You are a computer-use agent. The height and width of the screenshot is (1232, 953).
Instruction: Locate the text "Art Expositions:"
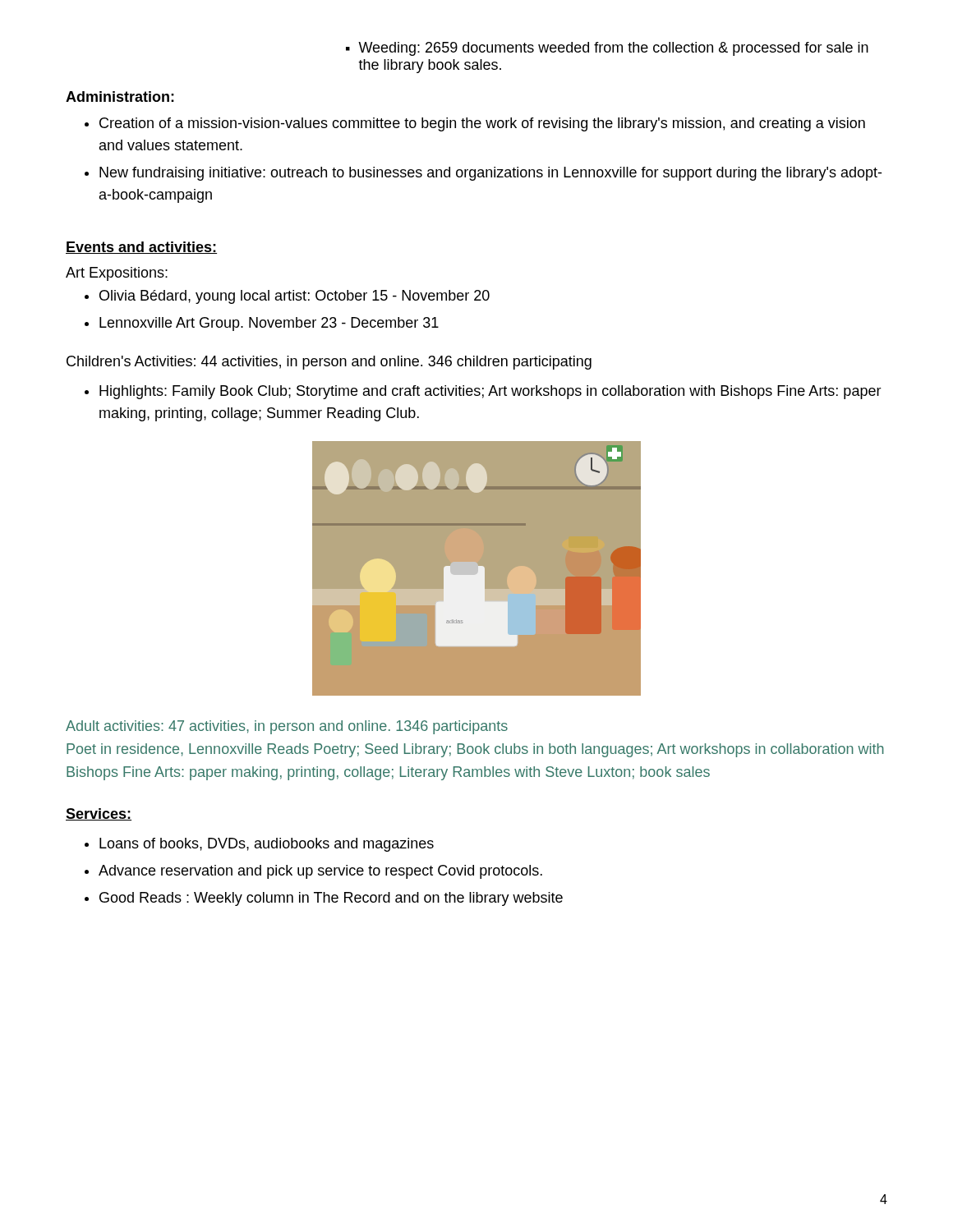pos(117,273)
